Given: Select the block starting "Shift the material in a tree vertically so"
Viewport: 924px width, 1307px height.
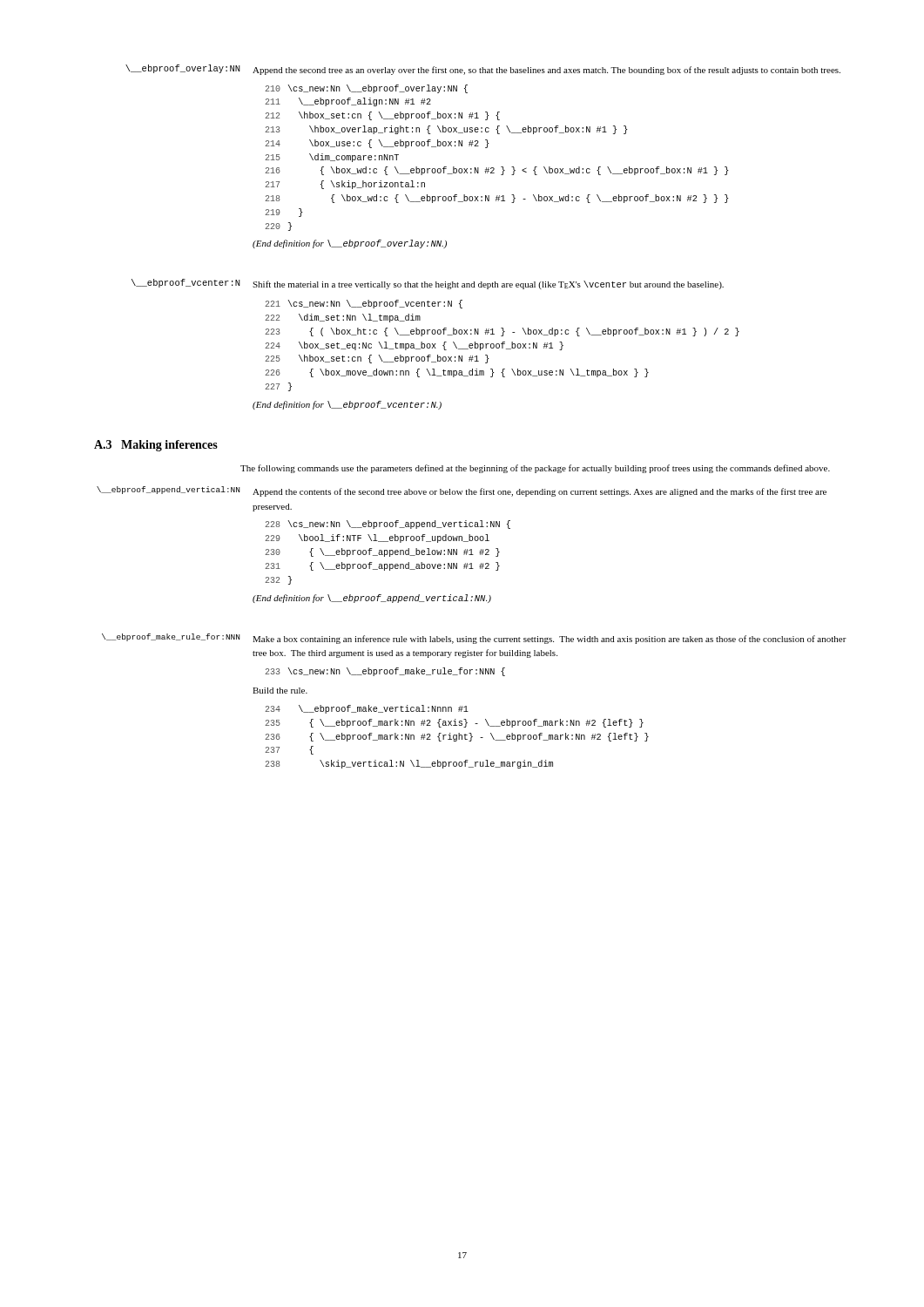Looking at the screenshot, I should (488, 285).
